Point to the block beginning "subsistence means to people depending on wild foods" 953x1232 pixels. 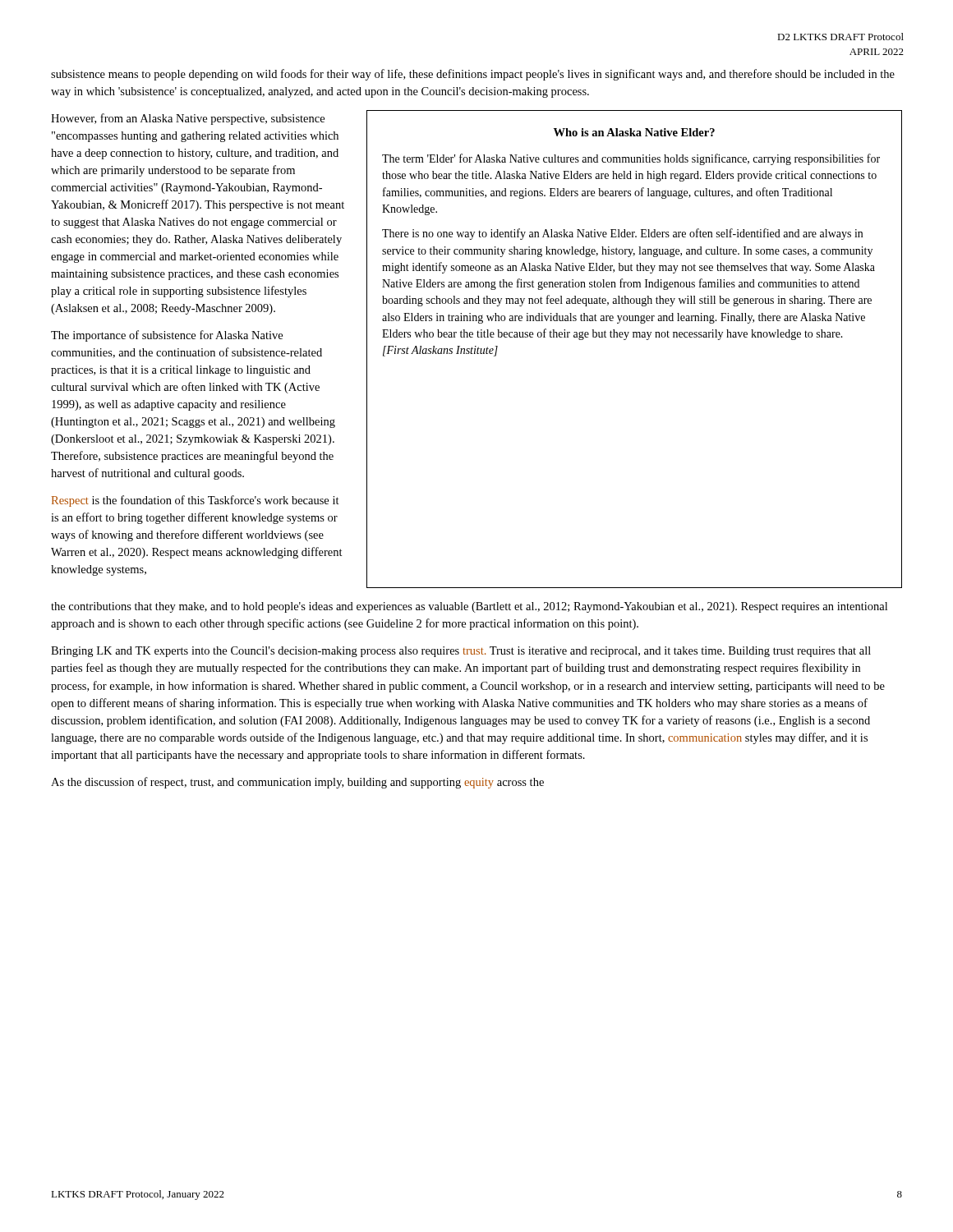pos(476,83)
